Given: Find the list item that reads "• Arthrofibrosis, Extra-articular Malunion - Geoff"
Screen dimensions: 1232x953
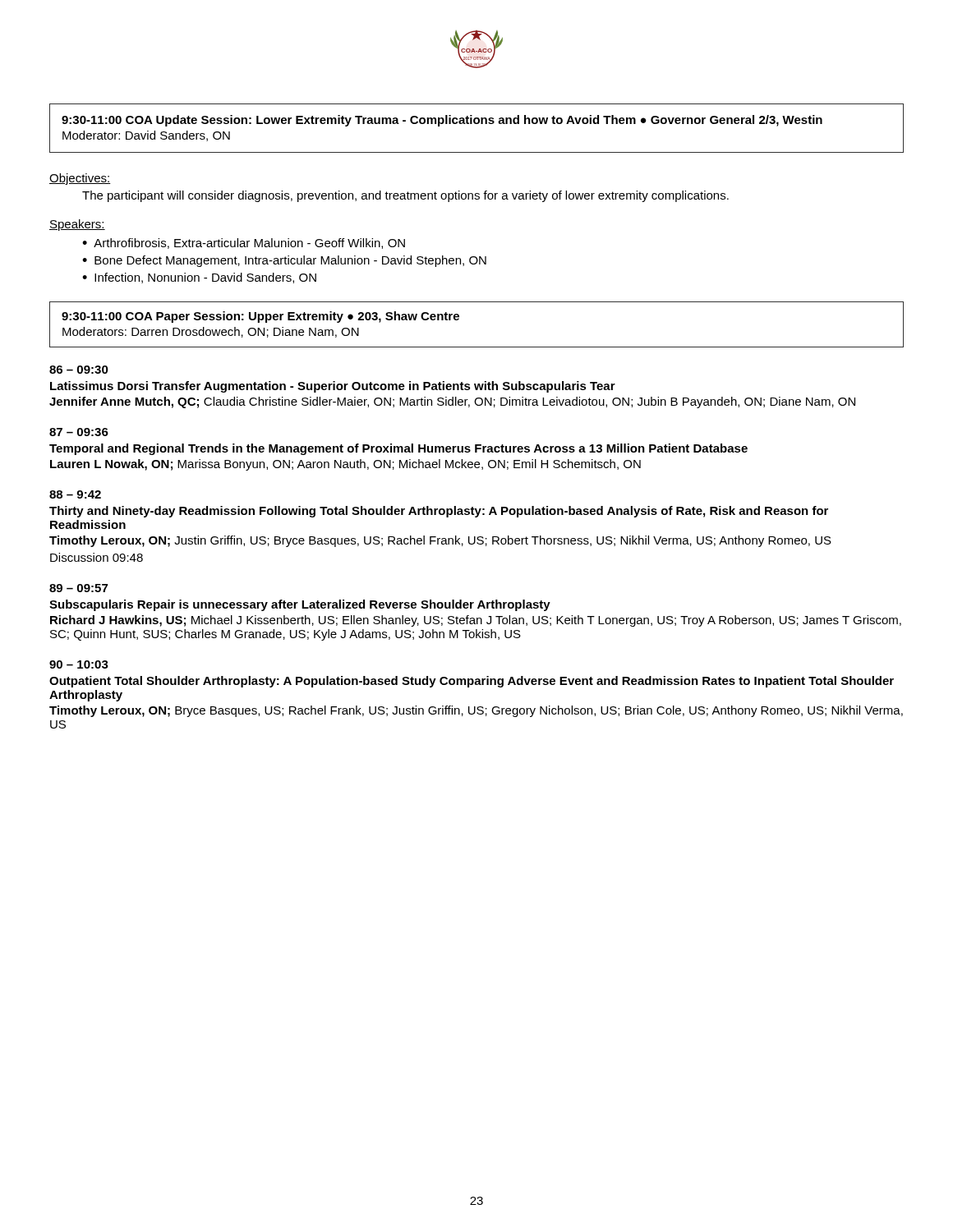Looking at the screenshot, I should pyautogui.click(x=244, y=243).
